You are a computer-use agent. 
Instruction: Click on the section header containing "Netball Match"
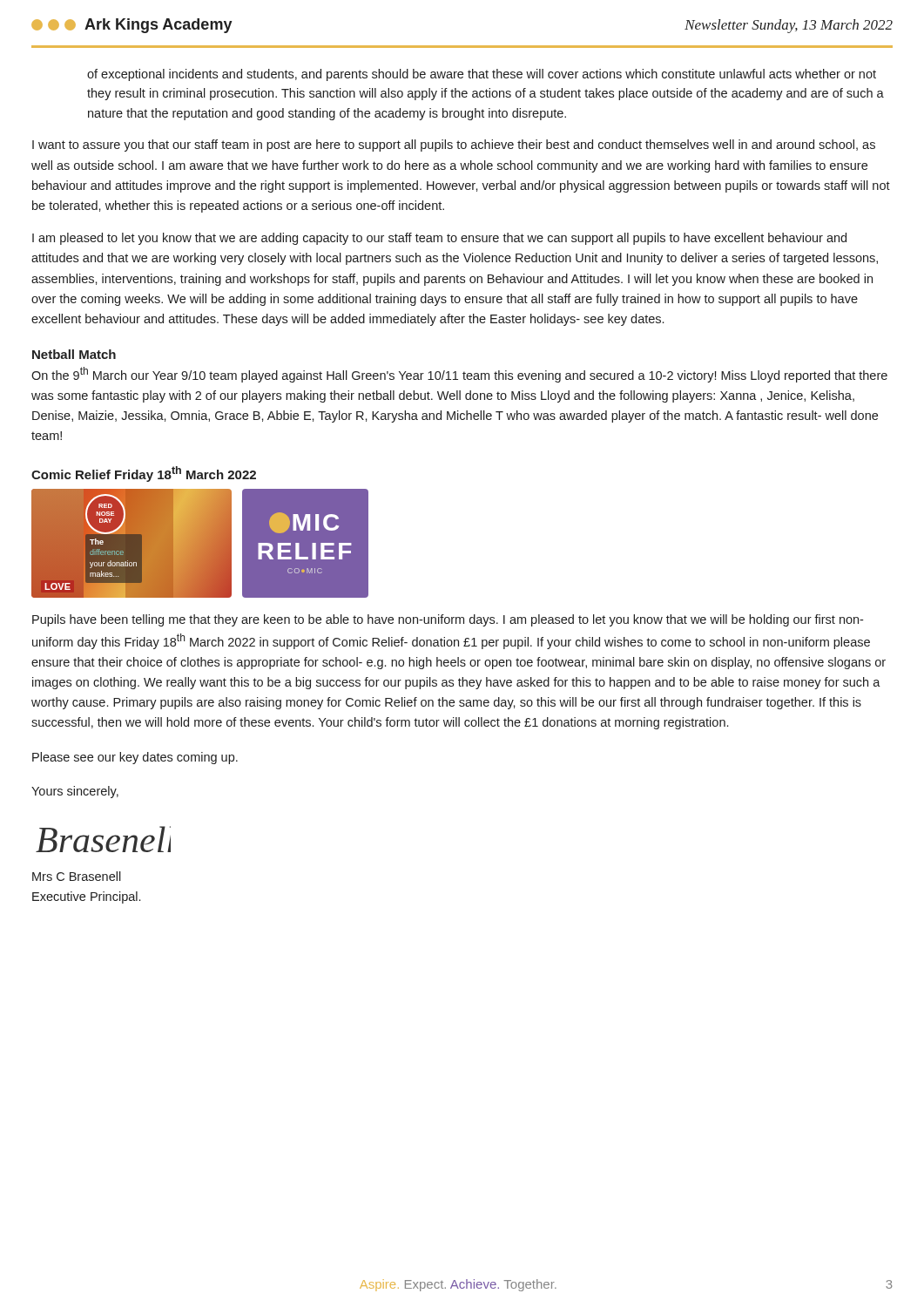coord(74,354)
